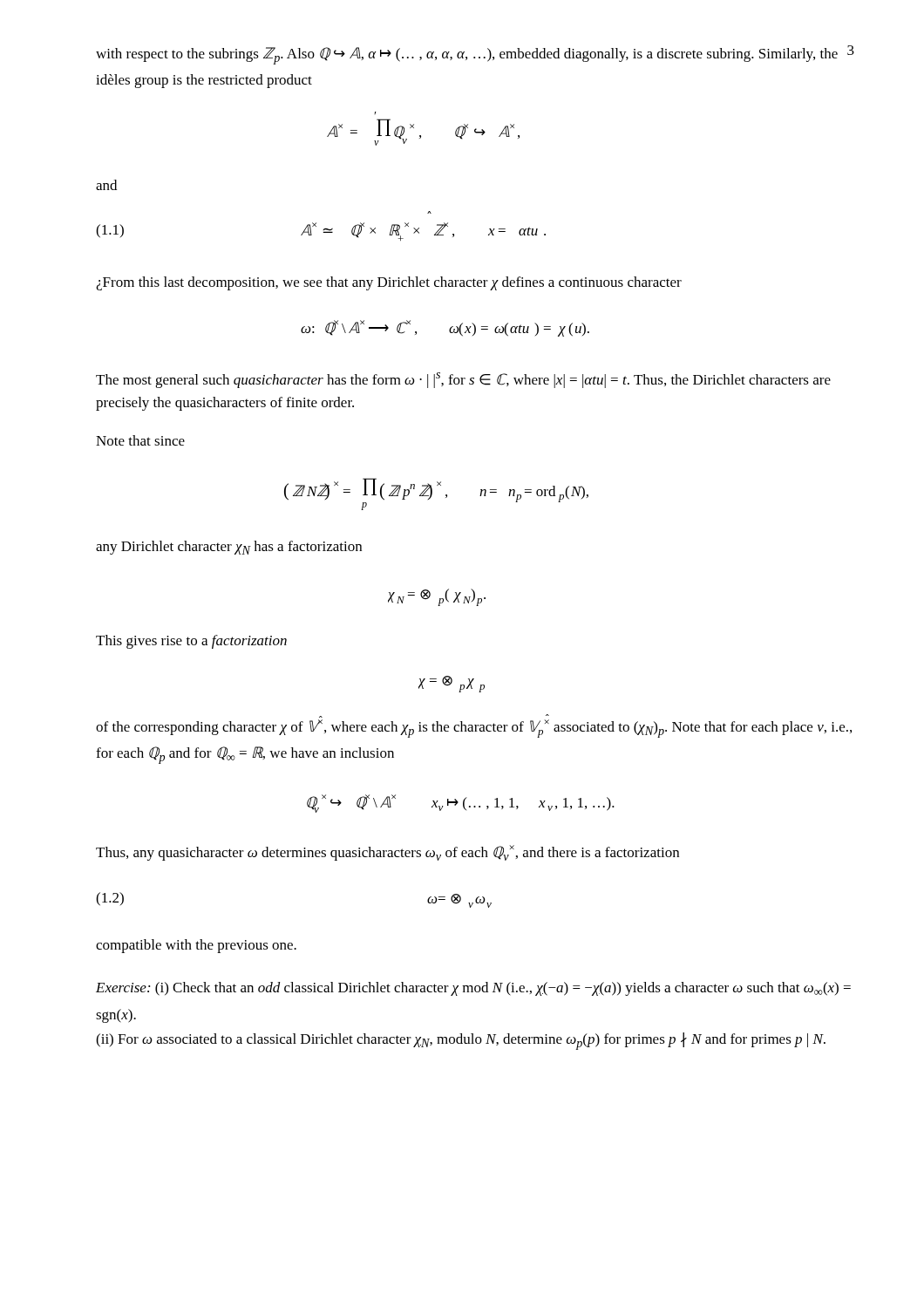Locate the block of text that opens with "of the corresponding"
The image size is (924, 1308).
(x=474, y=740)
